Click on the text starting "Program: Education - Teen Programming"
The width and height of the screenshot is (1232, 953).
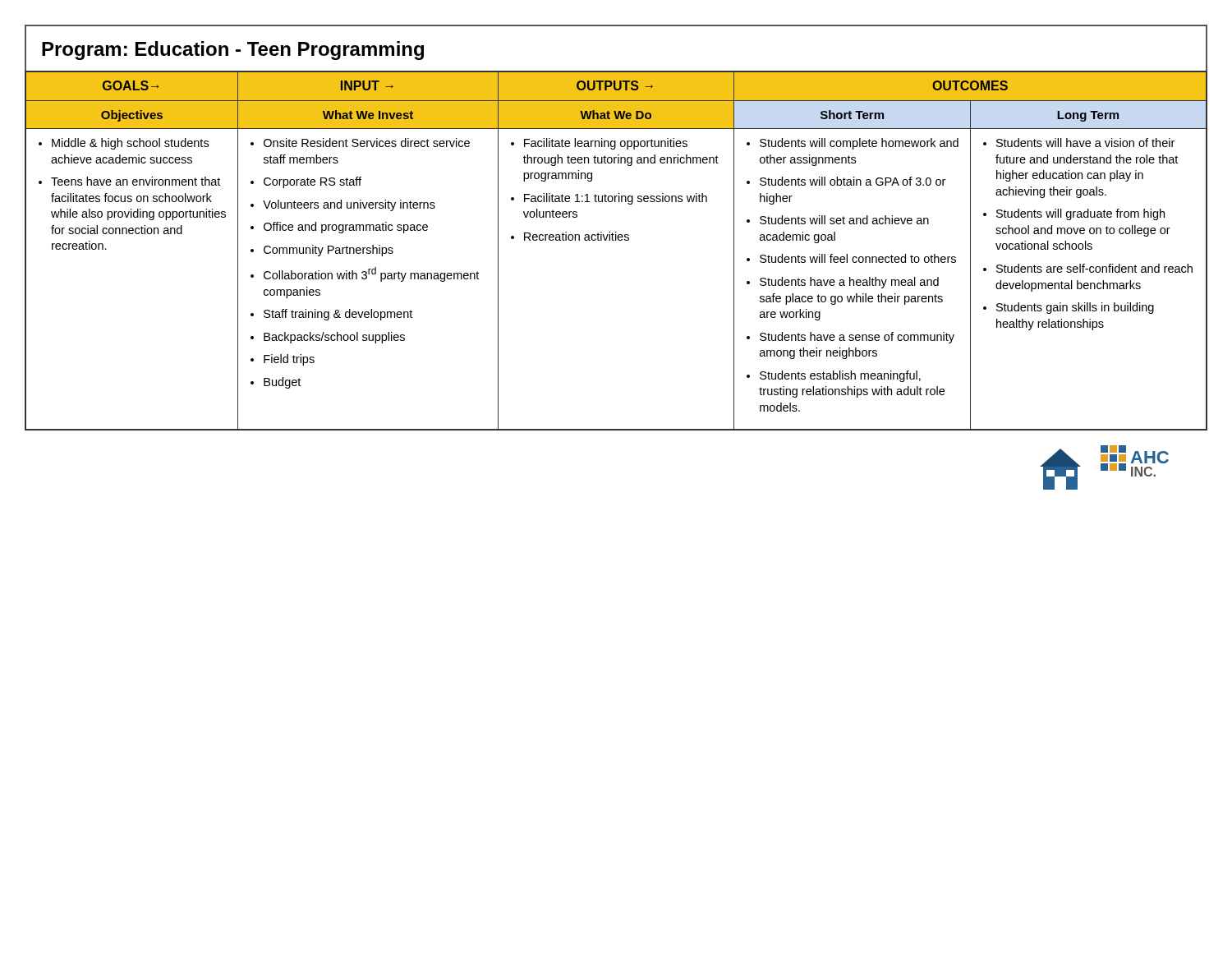point(233,51)
